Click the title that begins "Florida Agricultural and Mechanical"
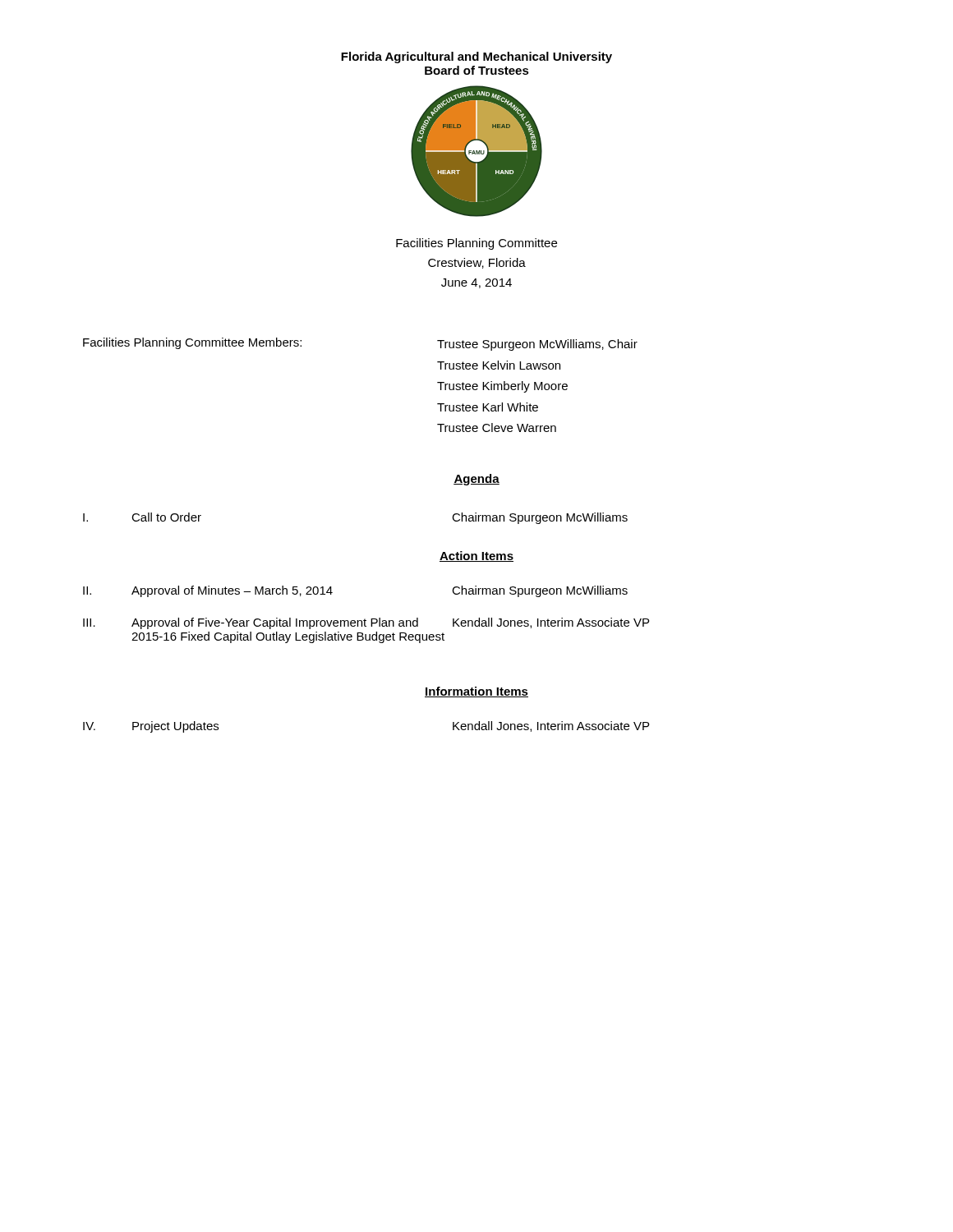 (x=476, y=63)
